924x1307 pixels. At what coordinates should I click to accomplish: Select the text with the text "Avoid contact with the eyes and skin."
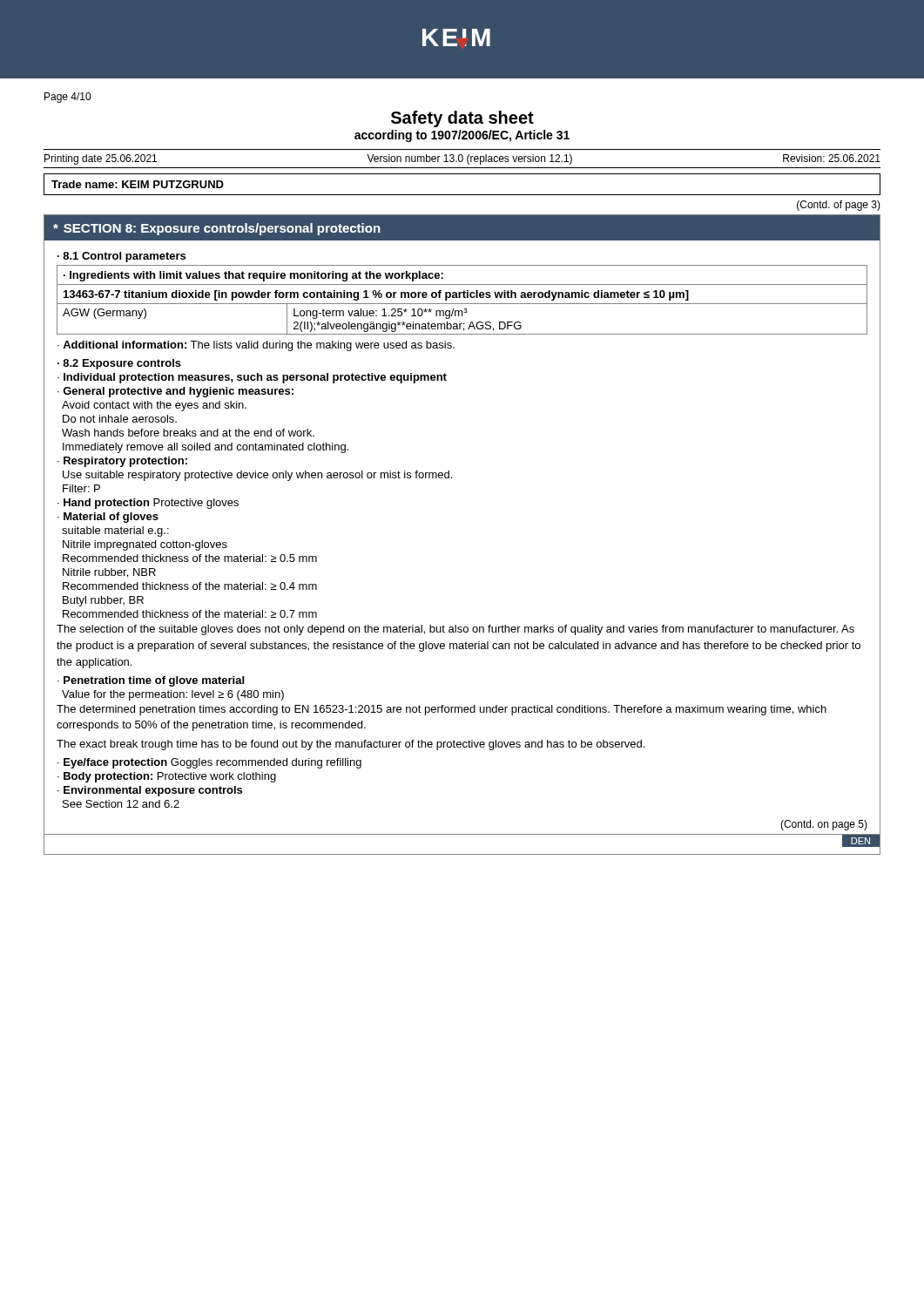point(155,405)
